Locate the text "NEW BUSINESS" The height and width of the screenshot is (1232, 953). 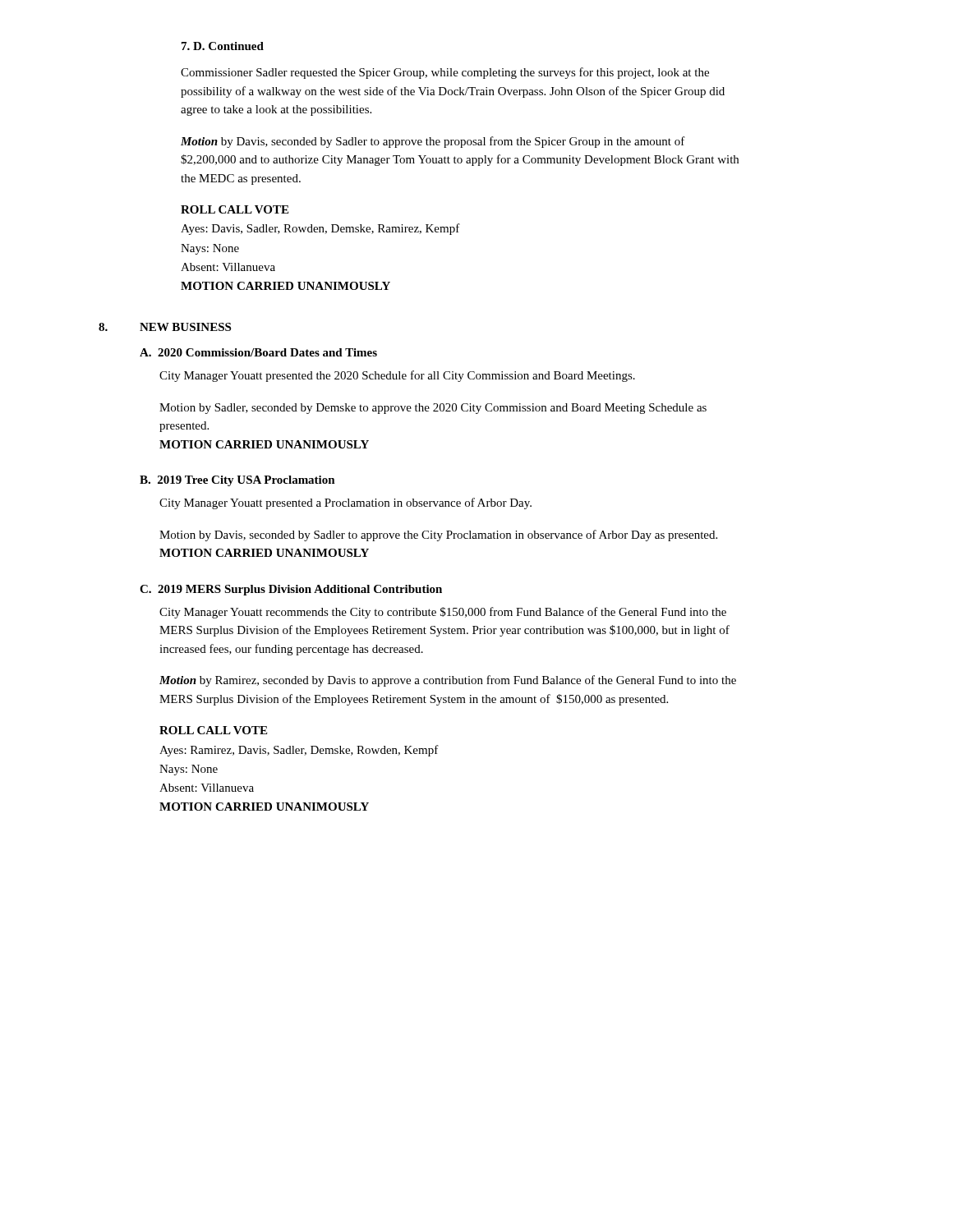pyautogui.click(x=186, y=327)
